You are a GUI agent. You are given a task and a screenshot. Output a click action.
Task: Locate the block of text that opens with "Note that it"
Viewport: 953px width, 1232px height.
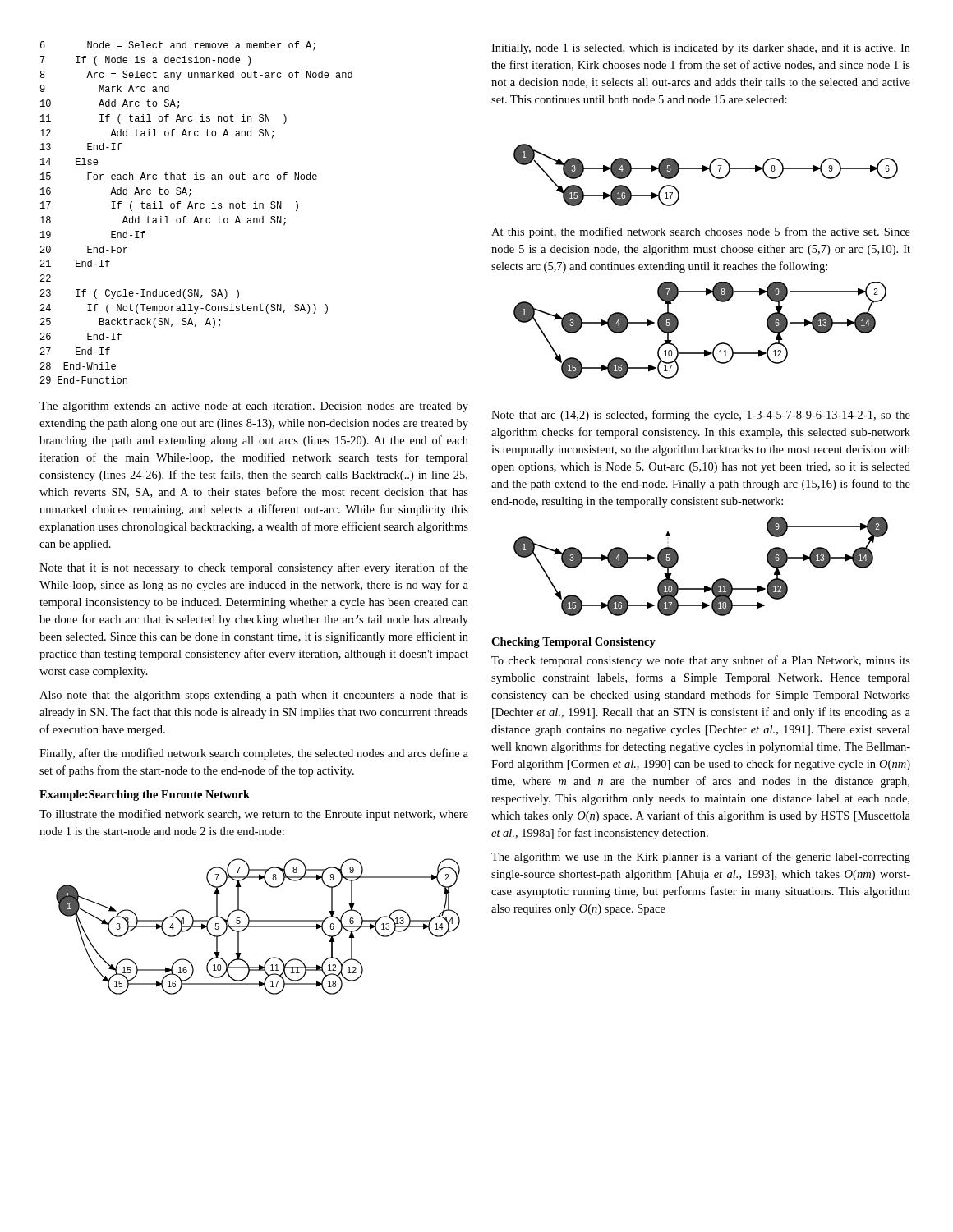tap(254, 620)
